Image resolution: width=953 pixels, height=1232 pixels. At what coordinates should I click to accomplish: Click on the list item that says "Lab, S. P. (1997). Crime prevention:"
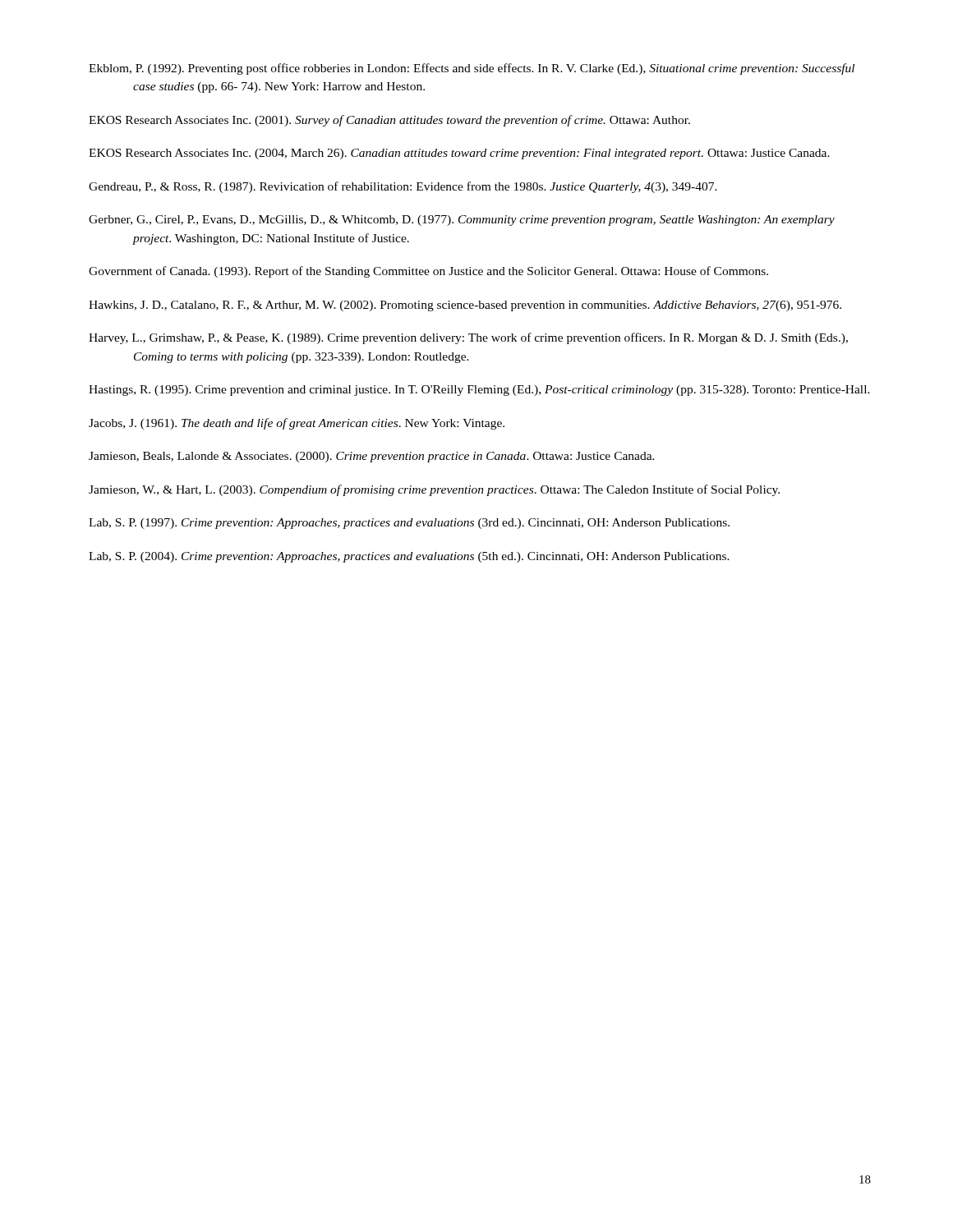pyautogui.click(x=410, y=522)
